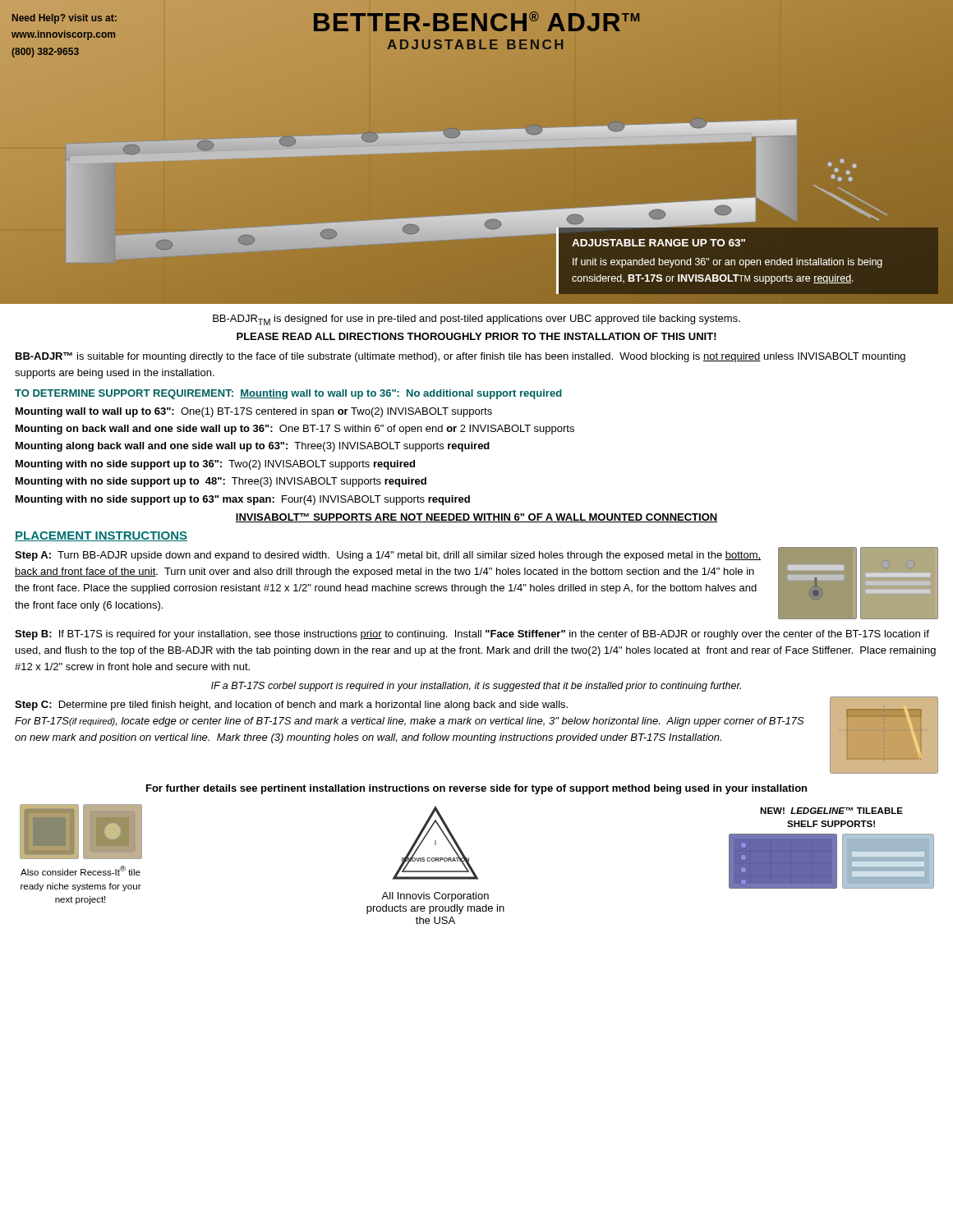This screenshot has height=1232, width=953.
Task: Click the caption that begins "ADJUSTABLE RANGE UP TO 63" If unit is"
Action: point(748,260)
